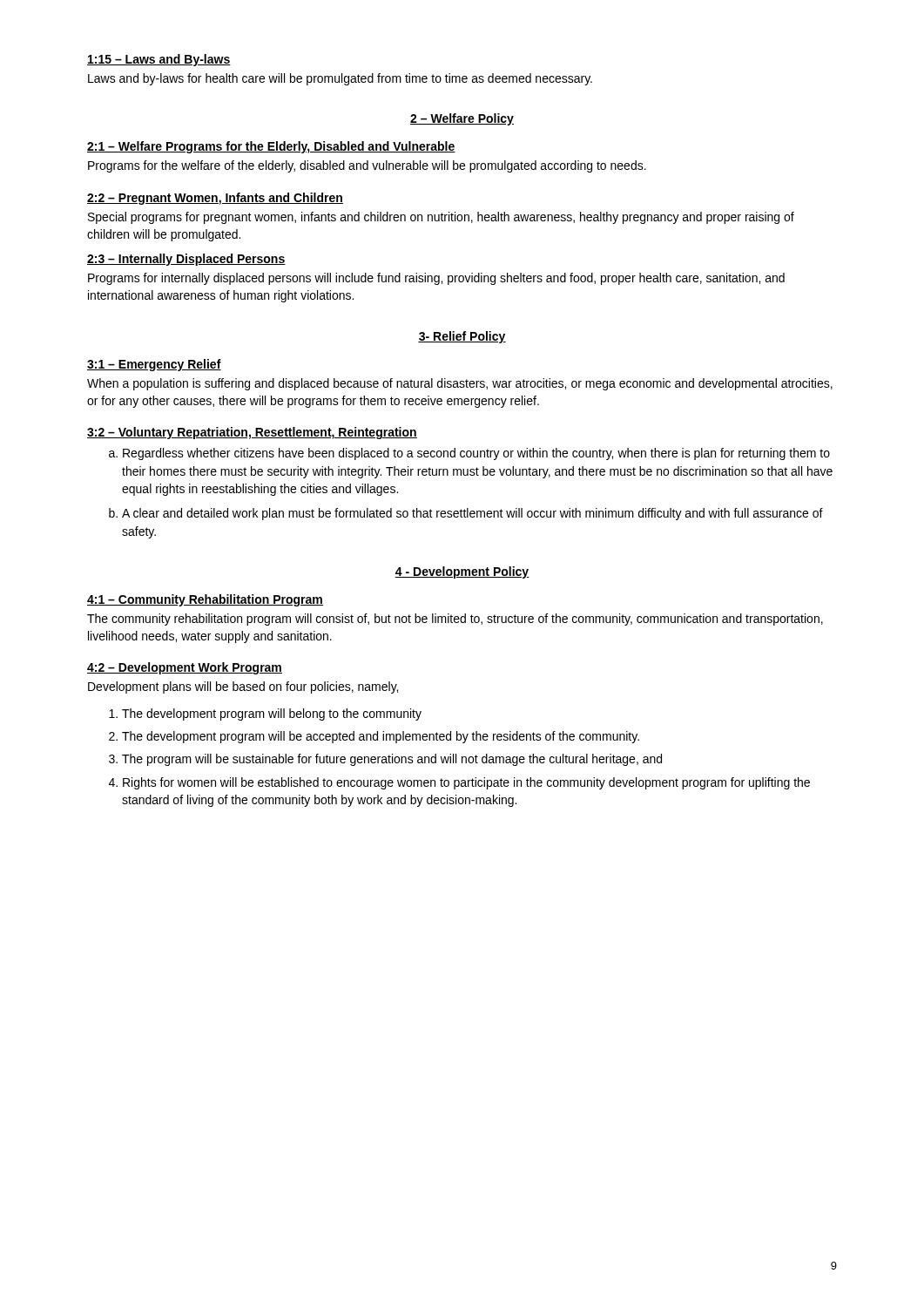Screen dimensions: 1307x924
Task: Click on the passage starting "A clear and detailed work plan"
Action: [472, 522]
